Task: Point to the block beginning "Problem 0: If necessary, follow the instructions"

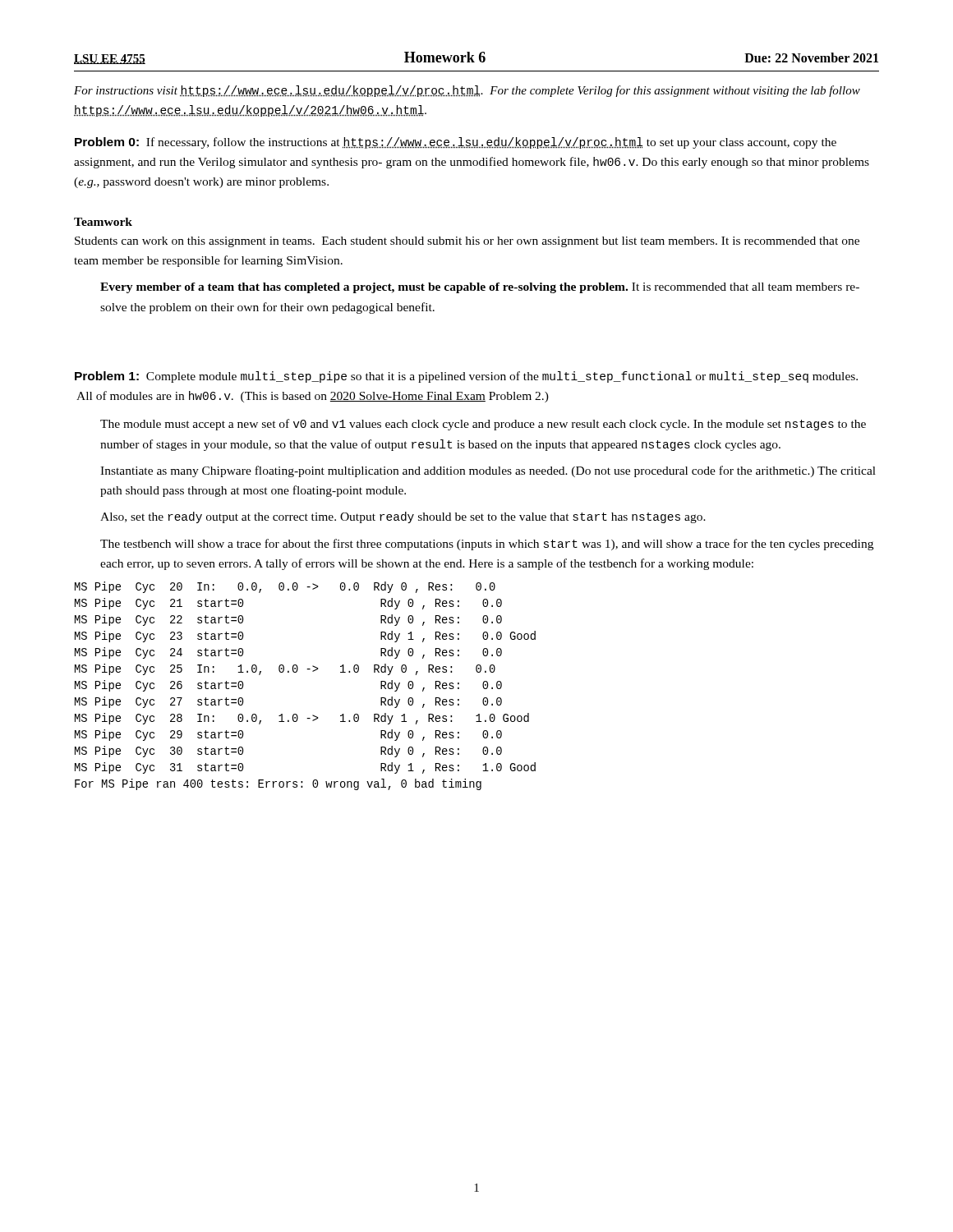Action: pos(472,161)
